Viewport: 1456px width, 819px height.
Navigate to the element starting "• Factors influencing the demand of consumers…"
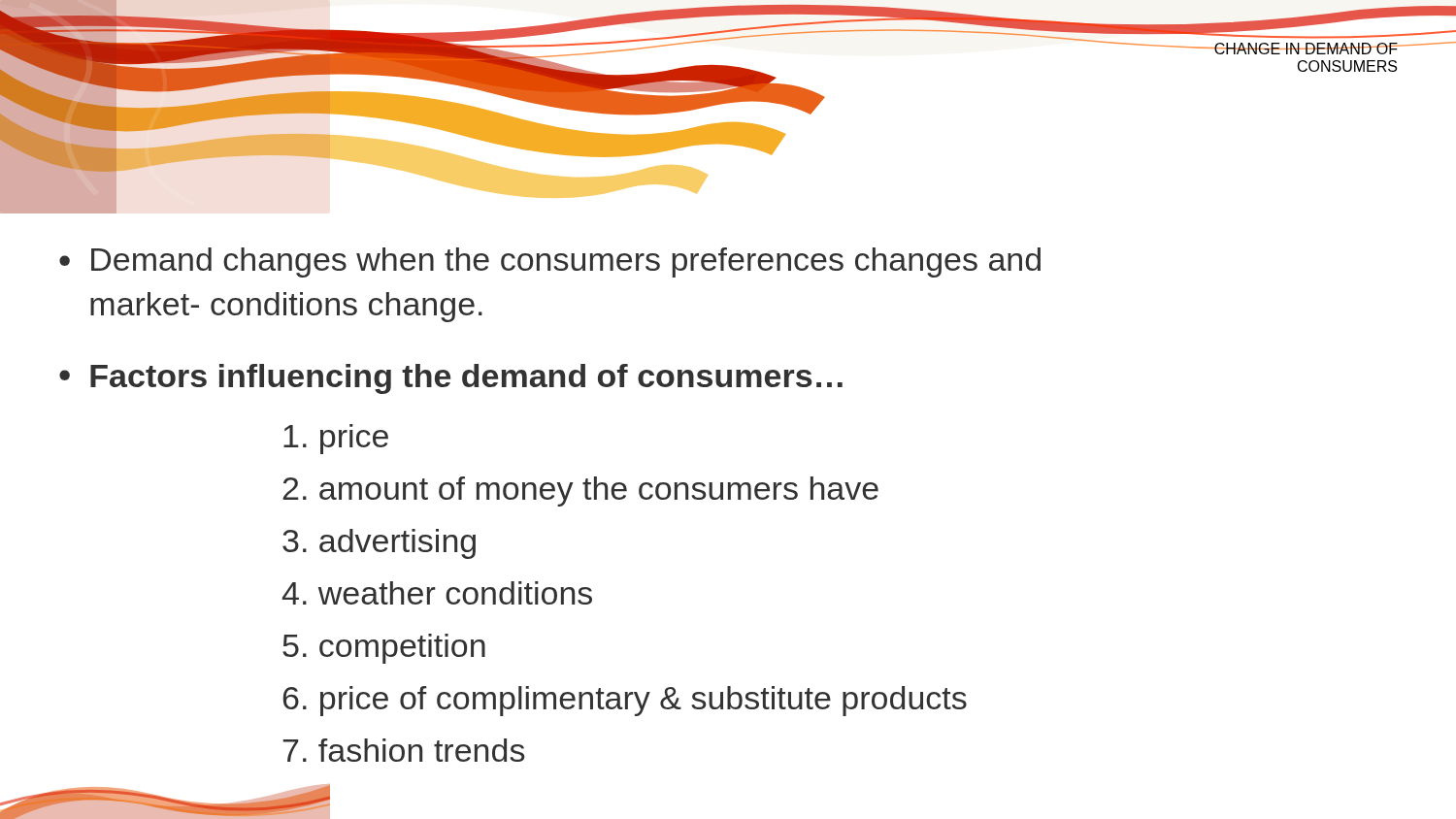coord(452,376)
